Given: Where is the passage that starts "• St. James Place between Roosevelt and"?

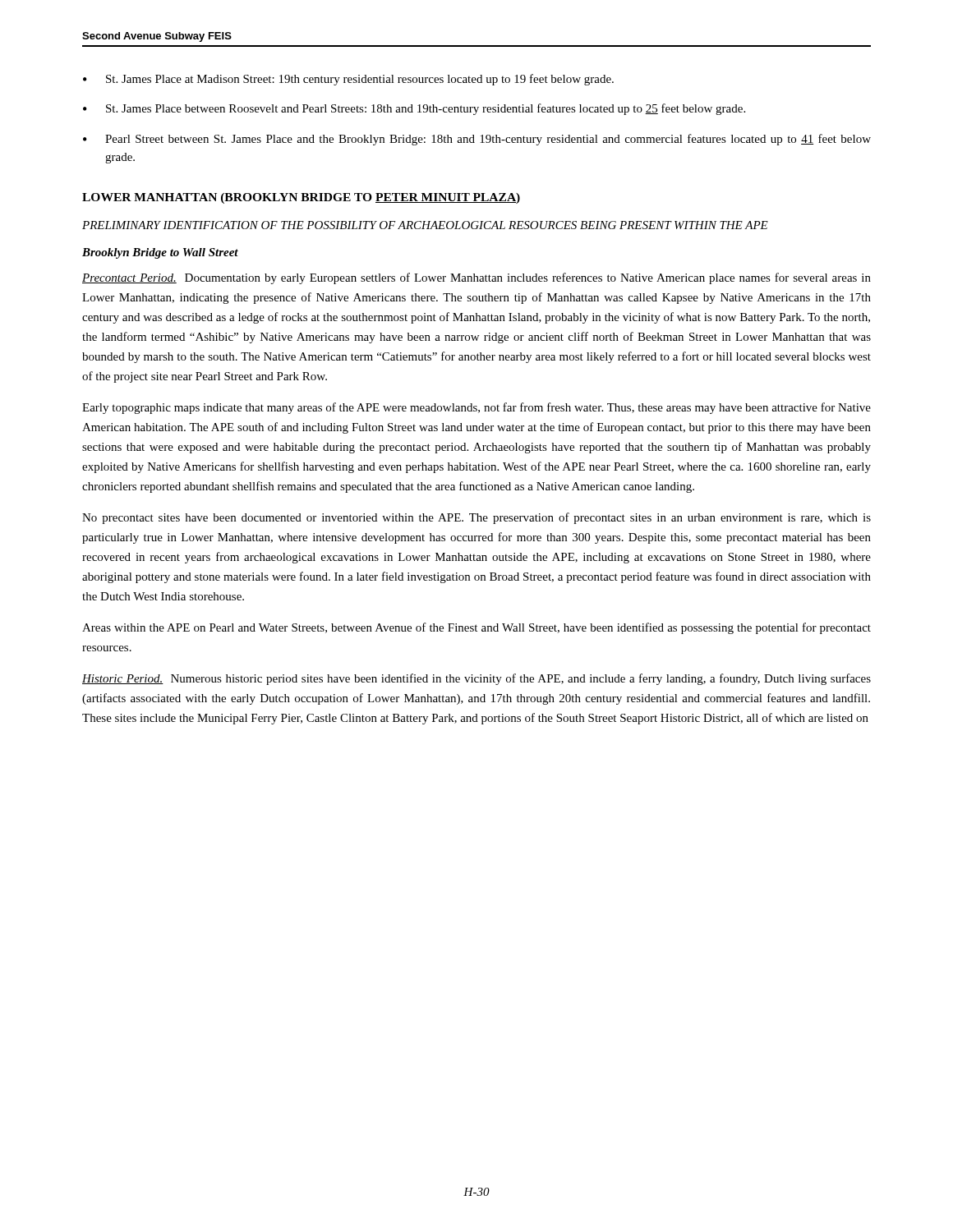Looking at the screenshot, I should click(x=476, y=110).
